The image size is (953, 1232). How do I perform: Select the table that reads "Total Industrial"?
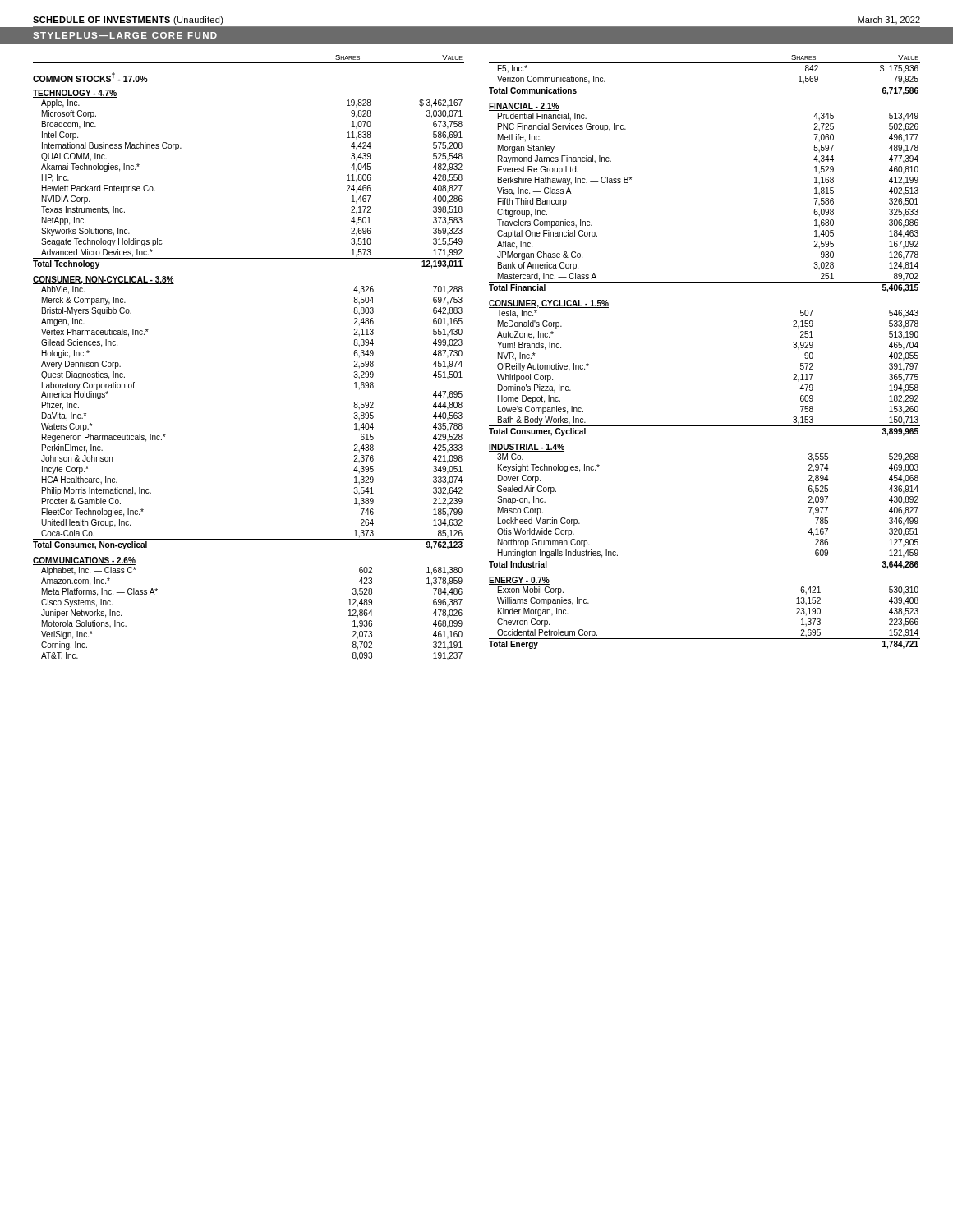tap(704, 511)
